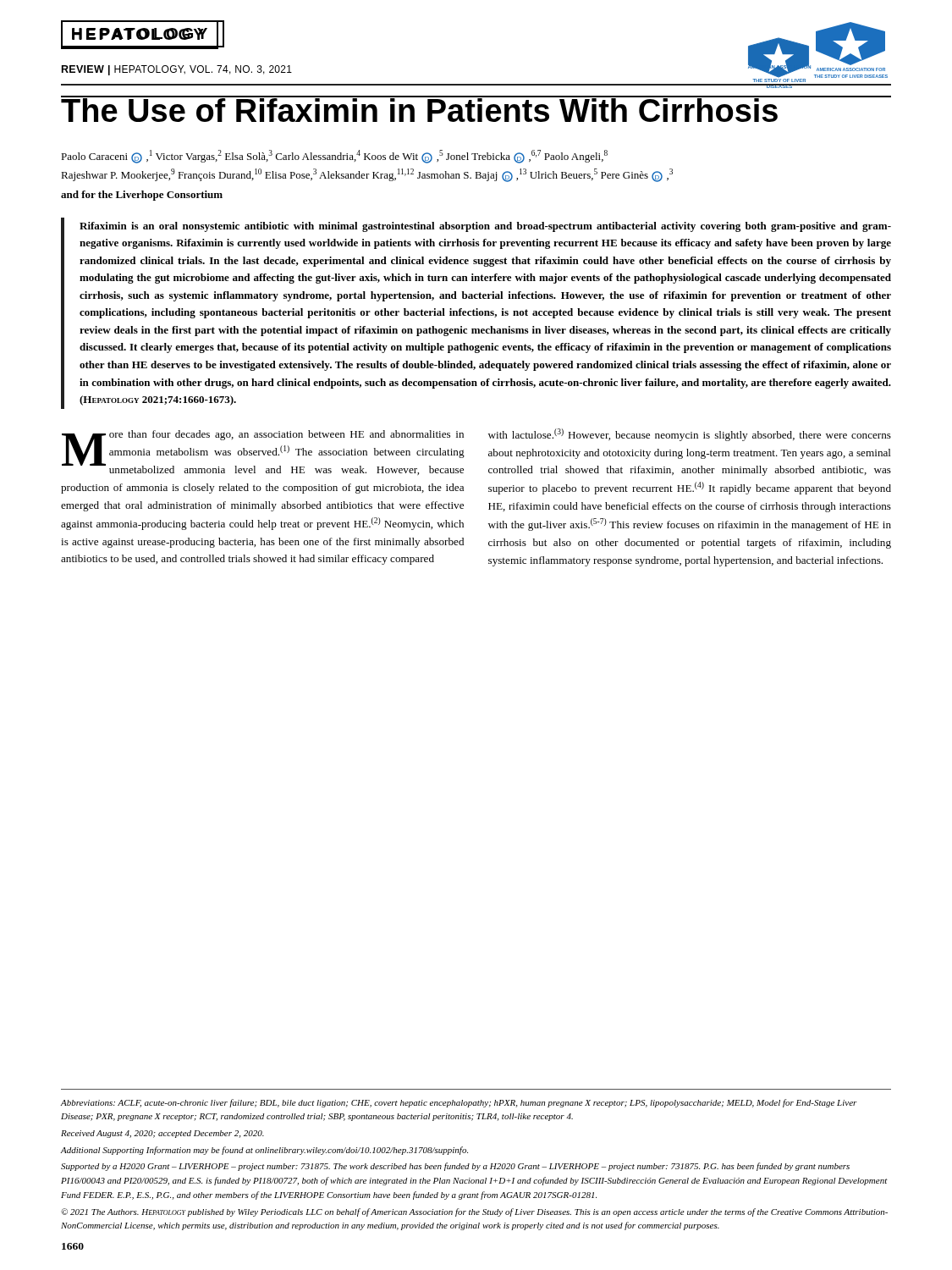952x1270 pixels.
Task: Navigate to the region starting "Additional Supporting Information may be found at onlinelibrary.wiley.com/doi/10.1002/hep.31708/suppinfo."
Action: [265, 1149]
